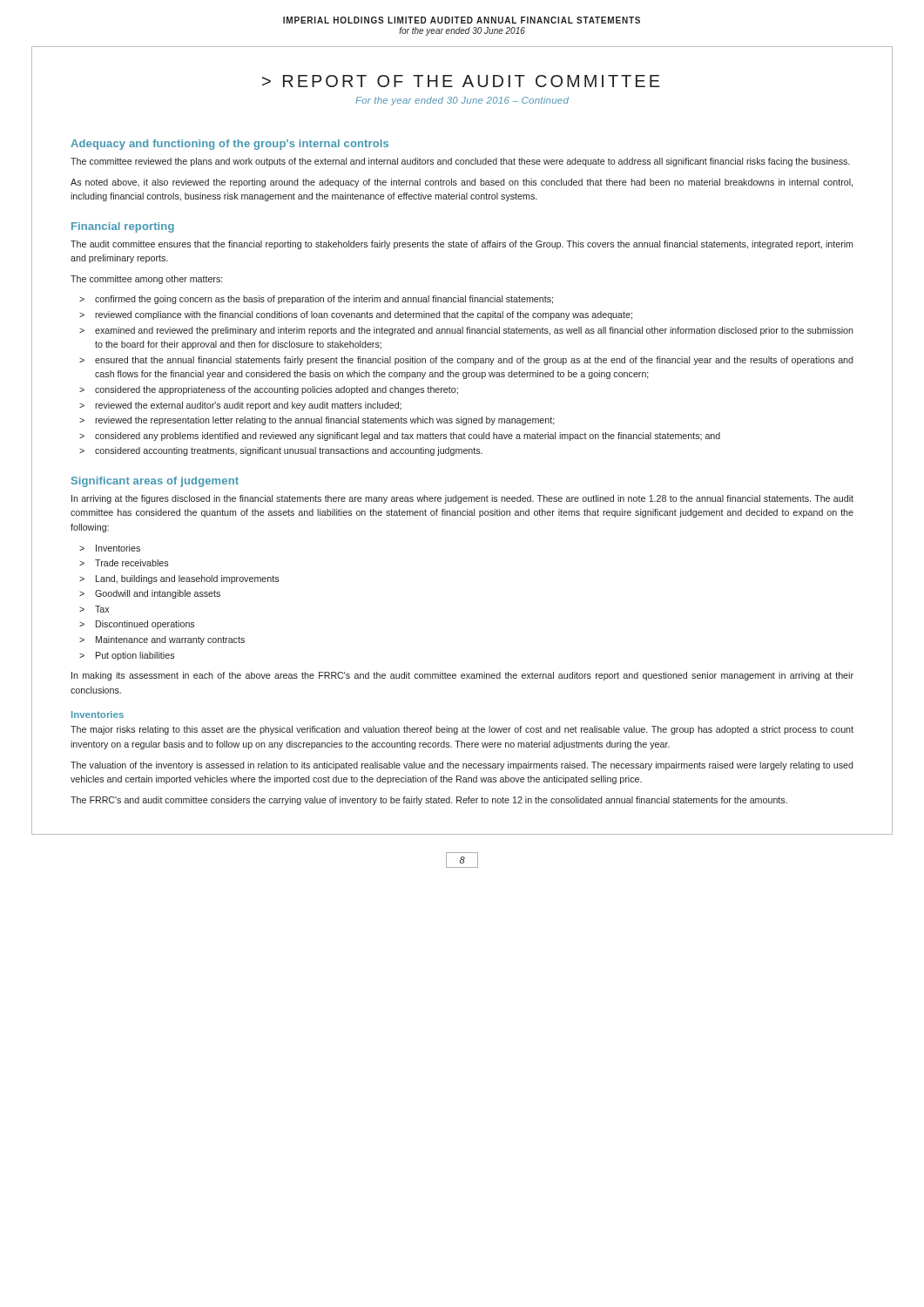The width and height of the screenshot is (924, 1307).
Task: Select the element starting "> Land, buildings and leasehold improvements"
Action: [179, 579]
